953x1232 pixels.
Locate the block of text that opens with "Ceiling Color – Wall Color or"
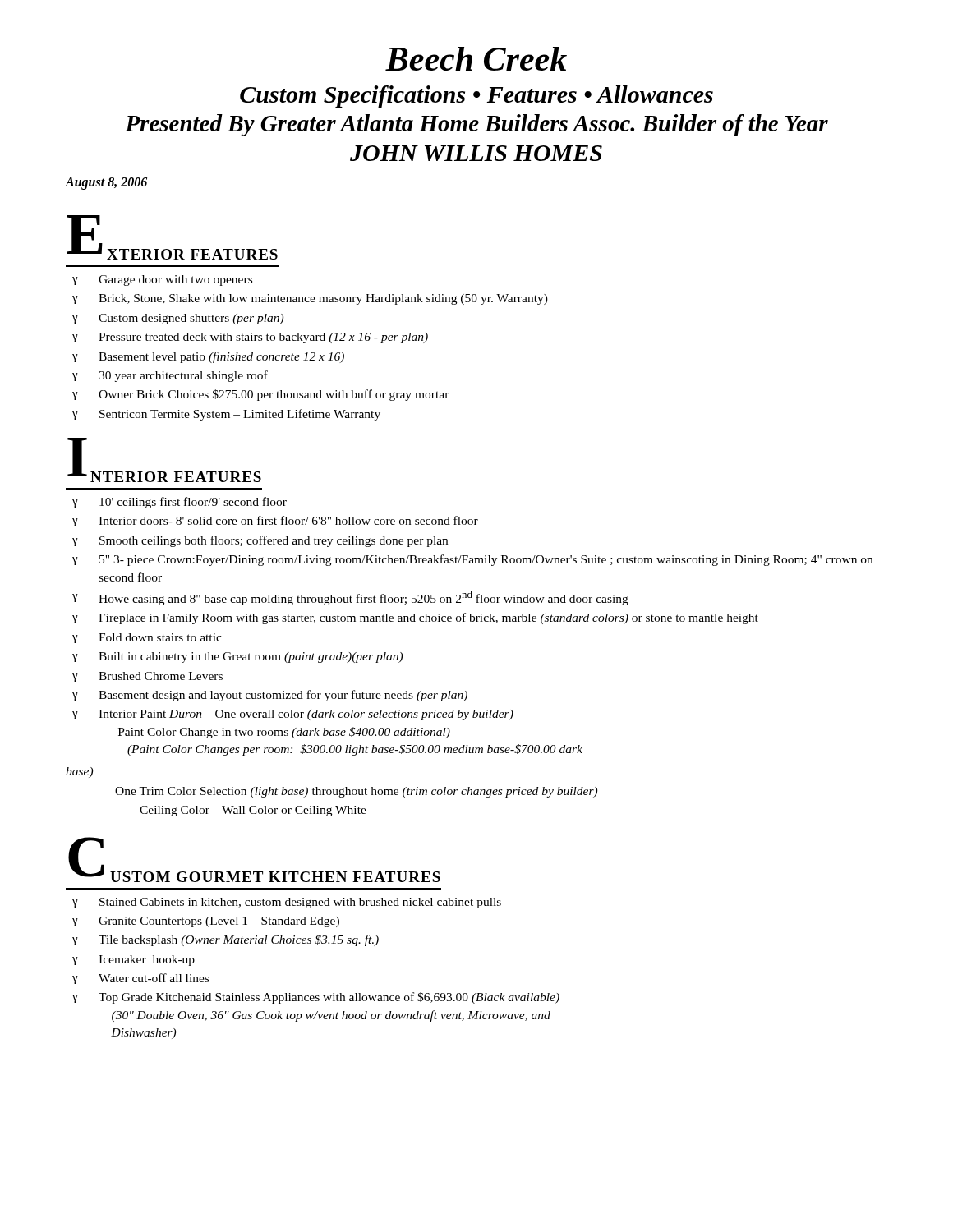click(x=253, y=810)
